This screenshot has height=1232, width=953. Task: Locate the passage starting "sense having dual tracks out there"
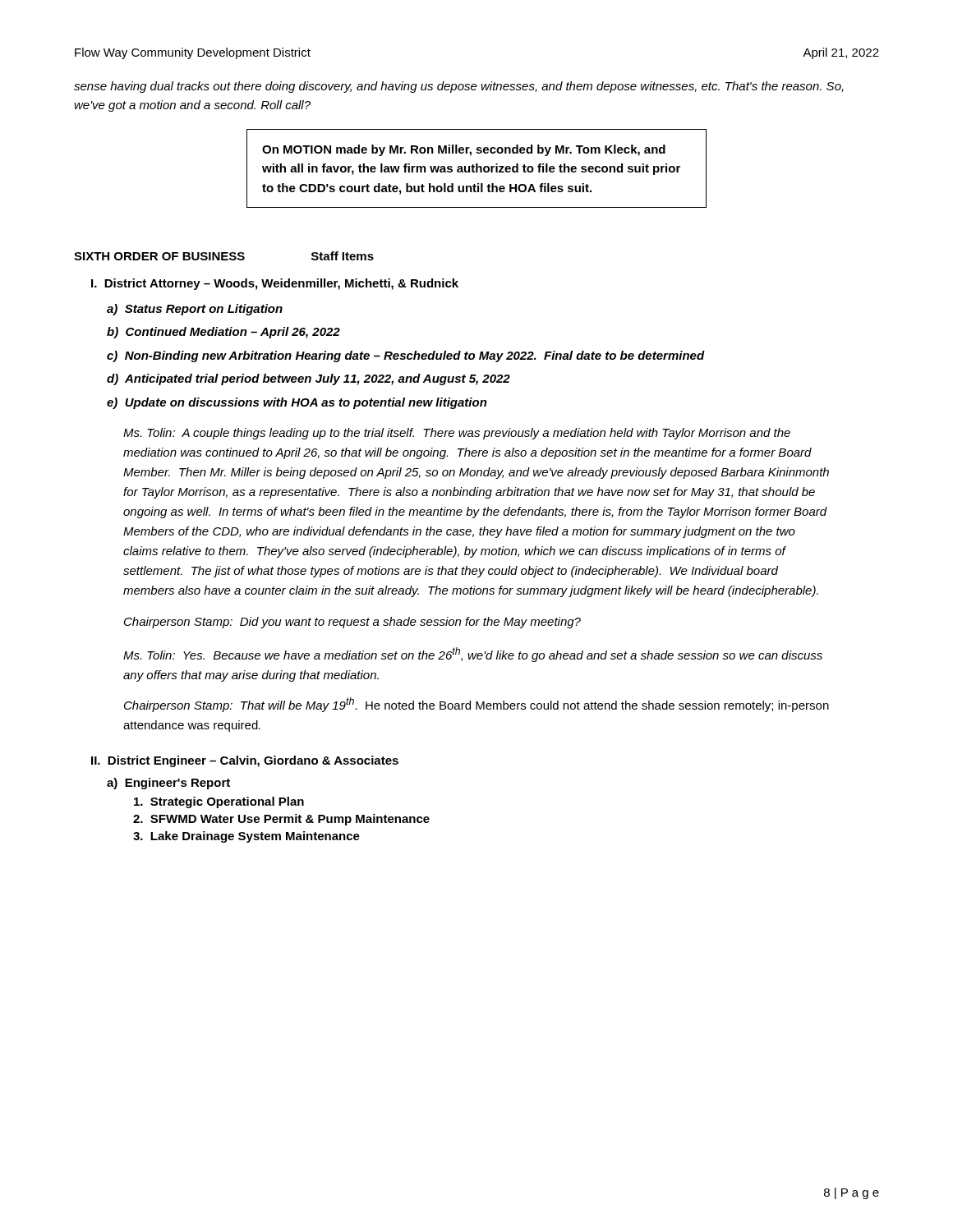point(459,95)
